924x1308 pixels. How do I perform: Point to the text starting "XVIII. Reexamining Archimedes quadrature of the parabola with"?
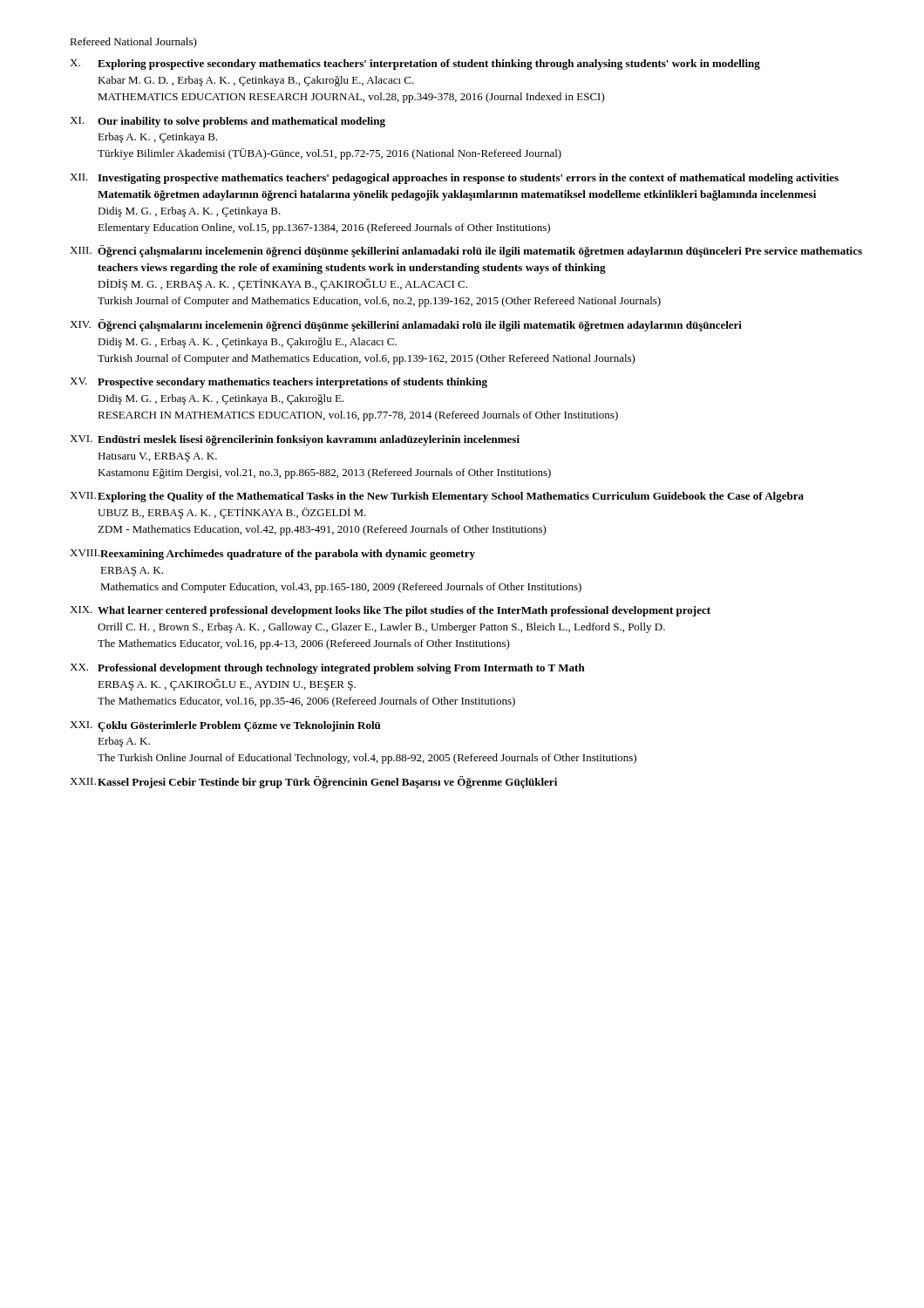click(x=466, y=570)
